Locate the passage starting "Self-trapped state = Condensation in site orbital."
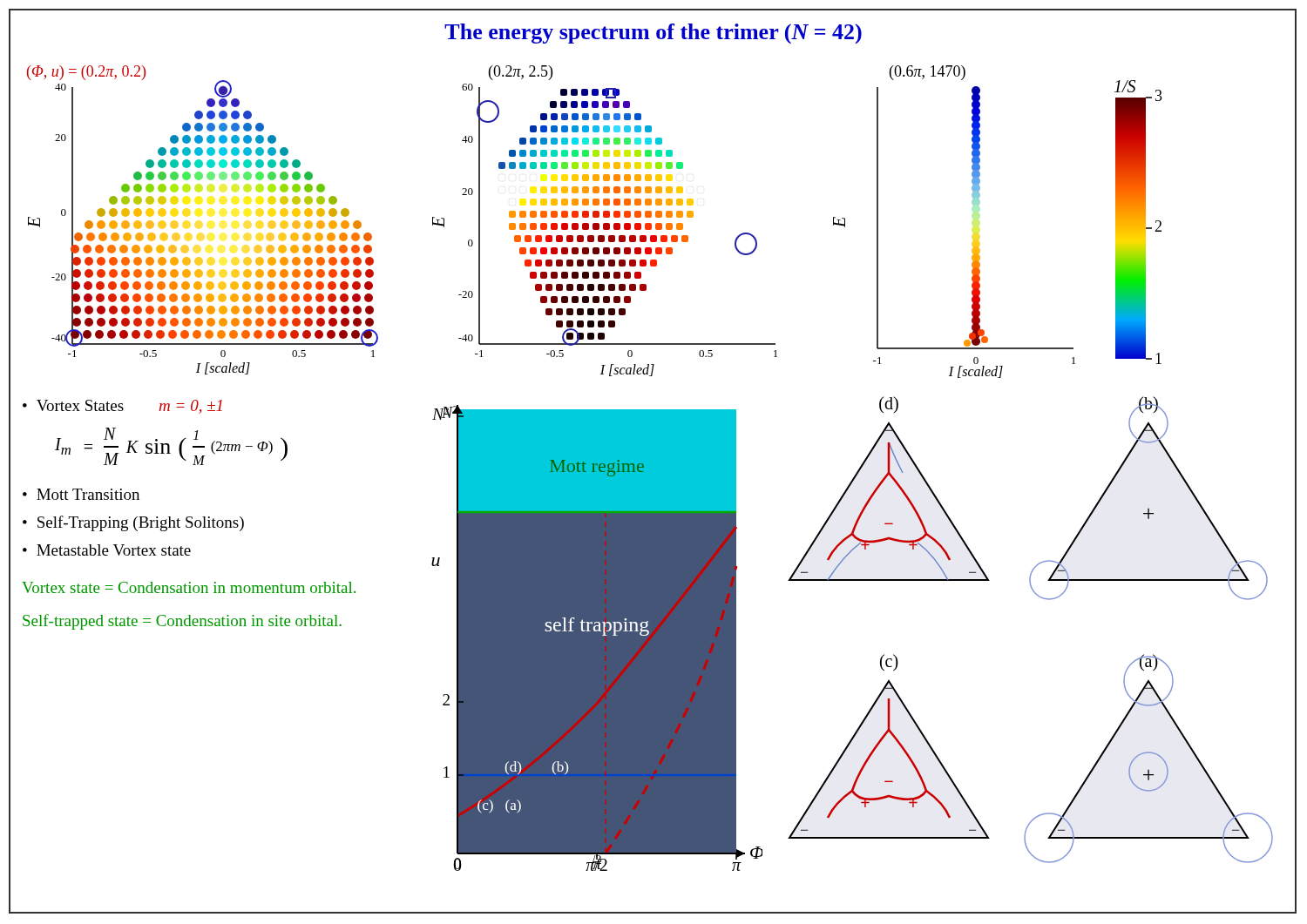Screen dimensions: 924x1307 pos(182,620)
